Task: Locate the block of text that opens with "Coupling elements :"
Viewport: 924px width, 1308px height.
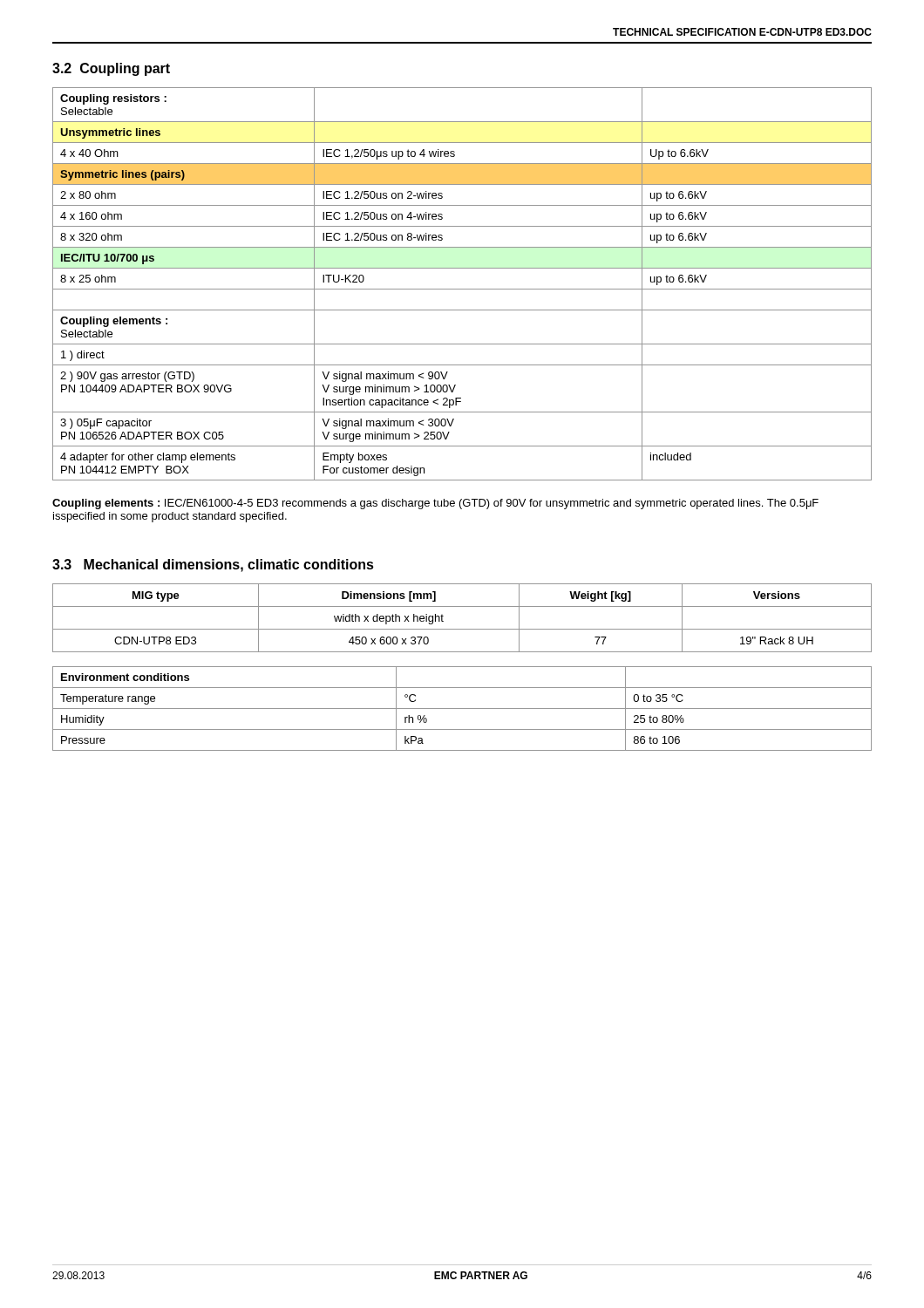Action: 436,509
